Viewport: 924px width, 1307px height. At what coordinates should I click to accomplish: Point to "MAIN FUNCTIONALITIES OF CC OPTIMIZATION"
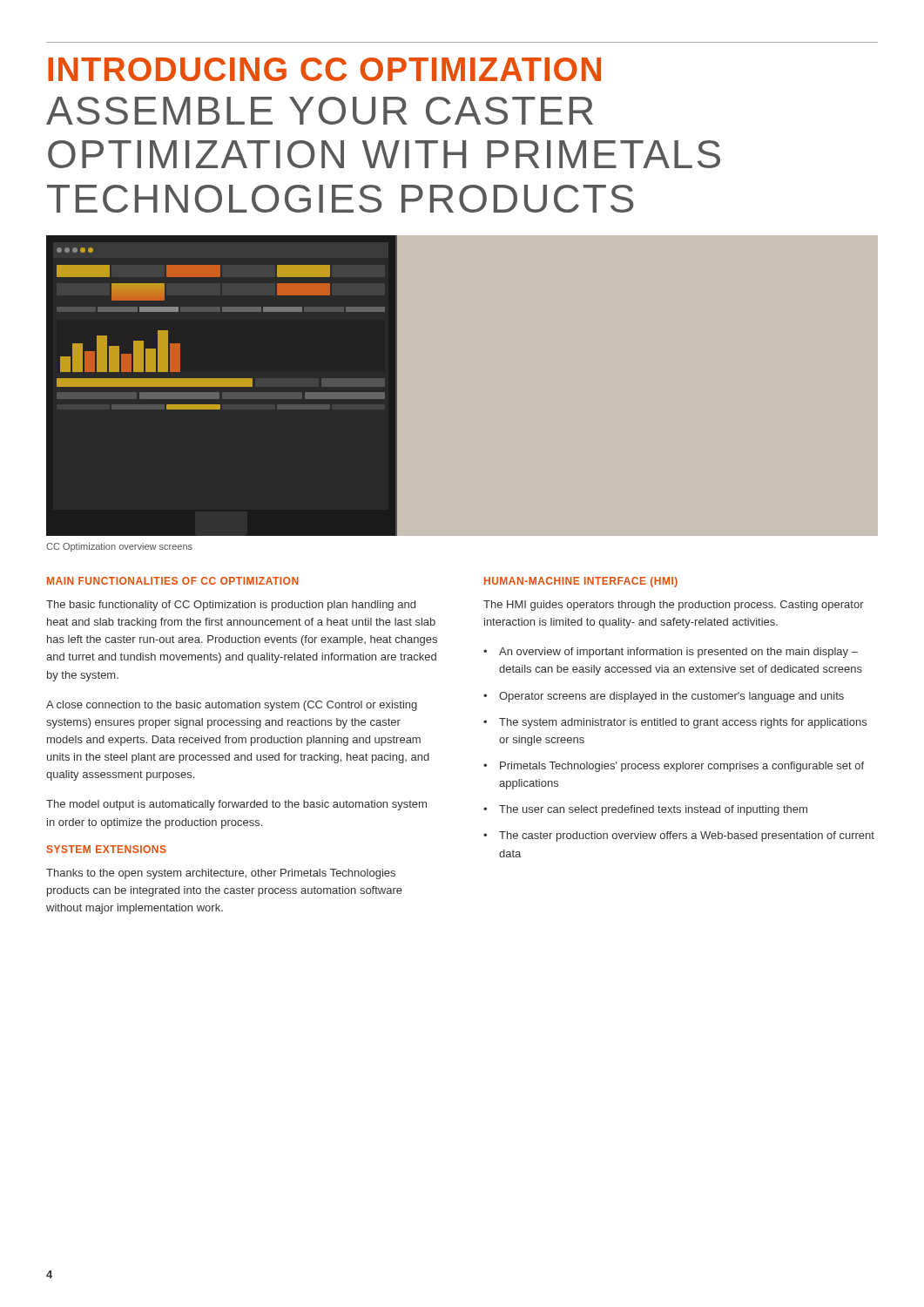click(173, 581)
